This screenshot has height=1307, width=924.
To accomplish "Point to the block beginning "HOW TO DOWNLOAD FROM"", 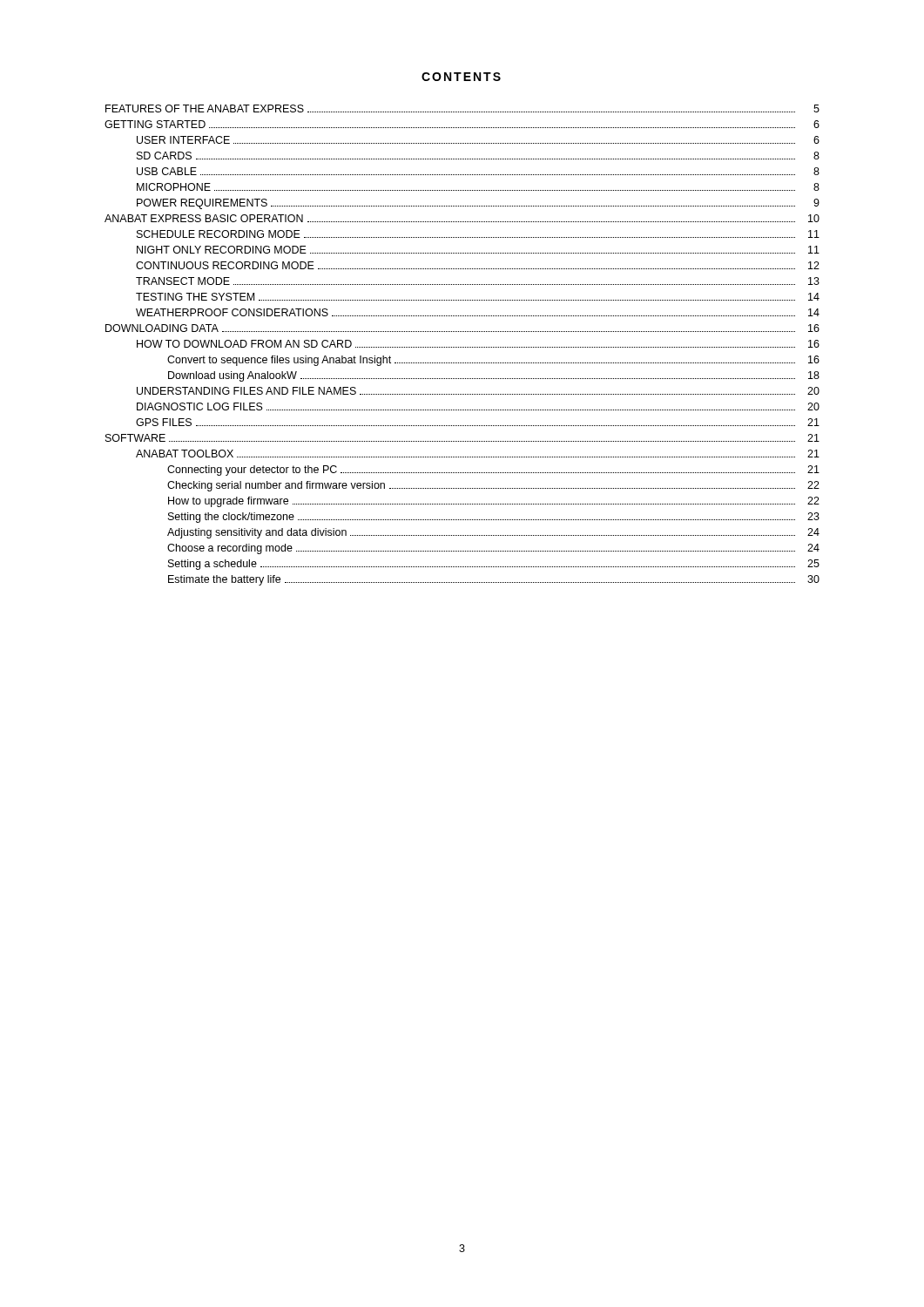I will click(462, 344).
